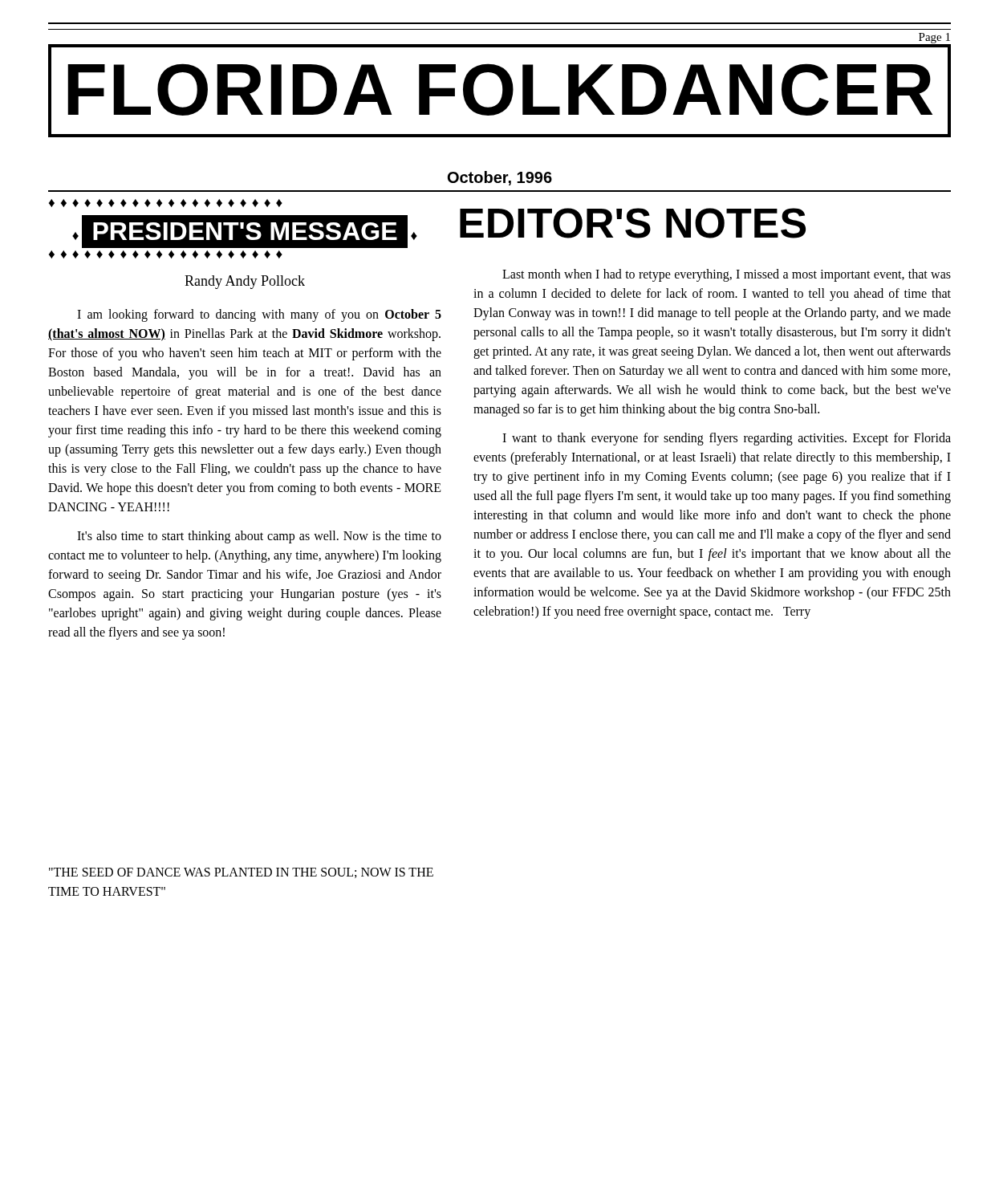Screen dimensions: 1204x999
Task: Find the text that says "Randy Andy Pollock"
Action: (245, 281)
